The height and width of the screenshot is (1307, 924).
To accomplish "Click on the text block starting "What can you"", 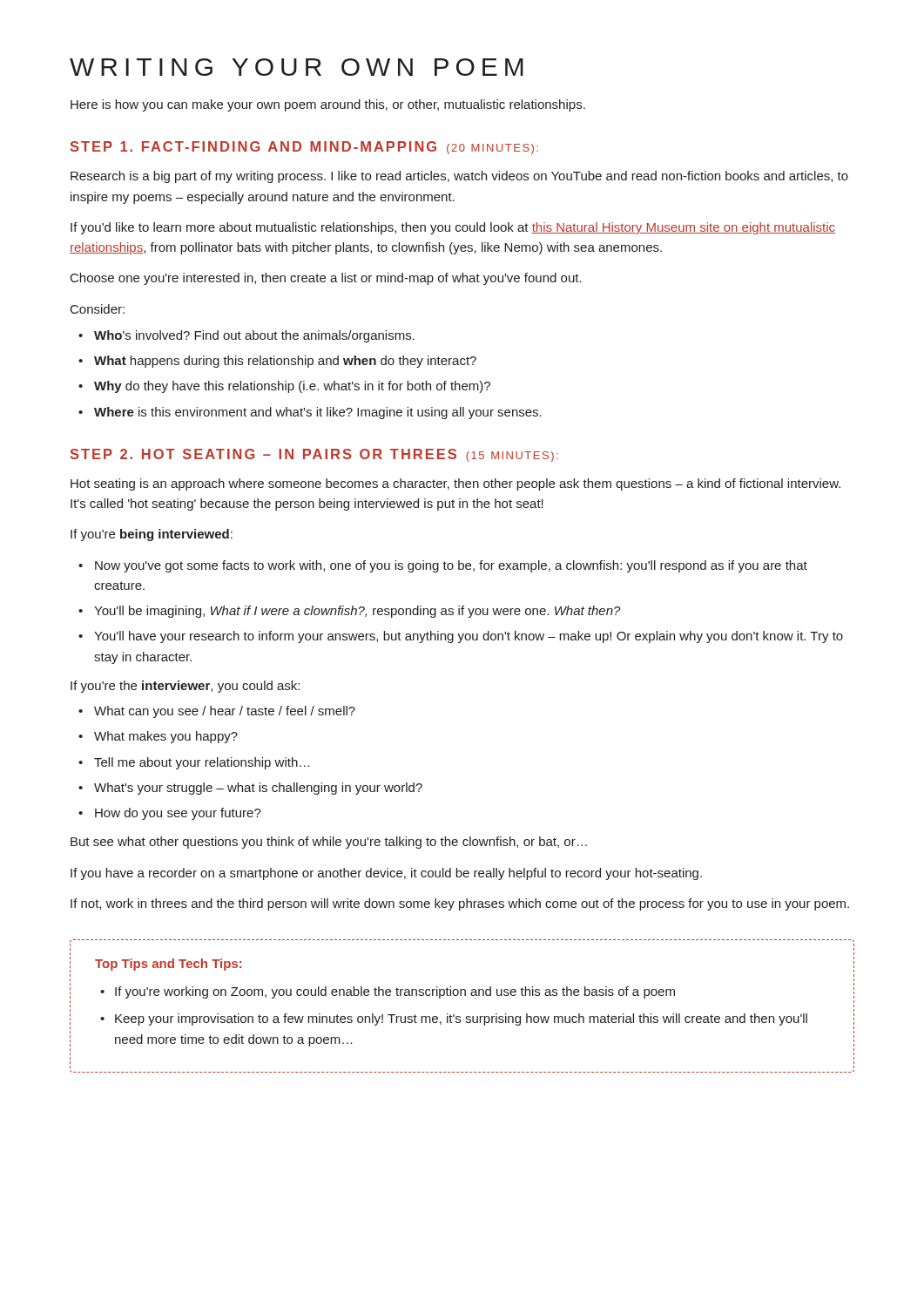I will click(x=225, y=711).
